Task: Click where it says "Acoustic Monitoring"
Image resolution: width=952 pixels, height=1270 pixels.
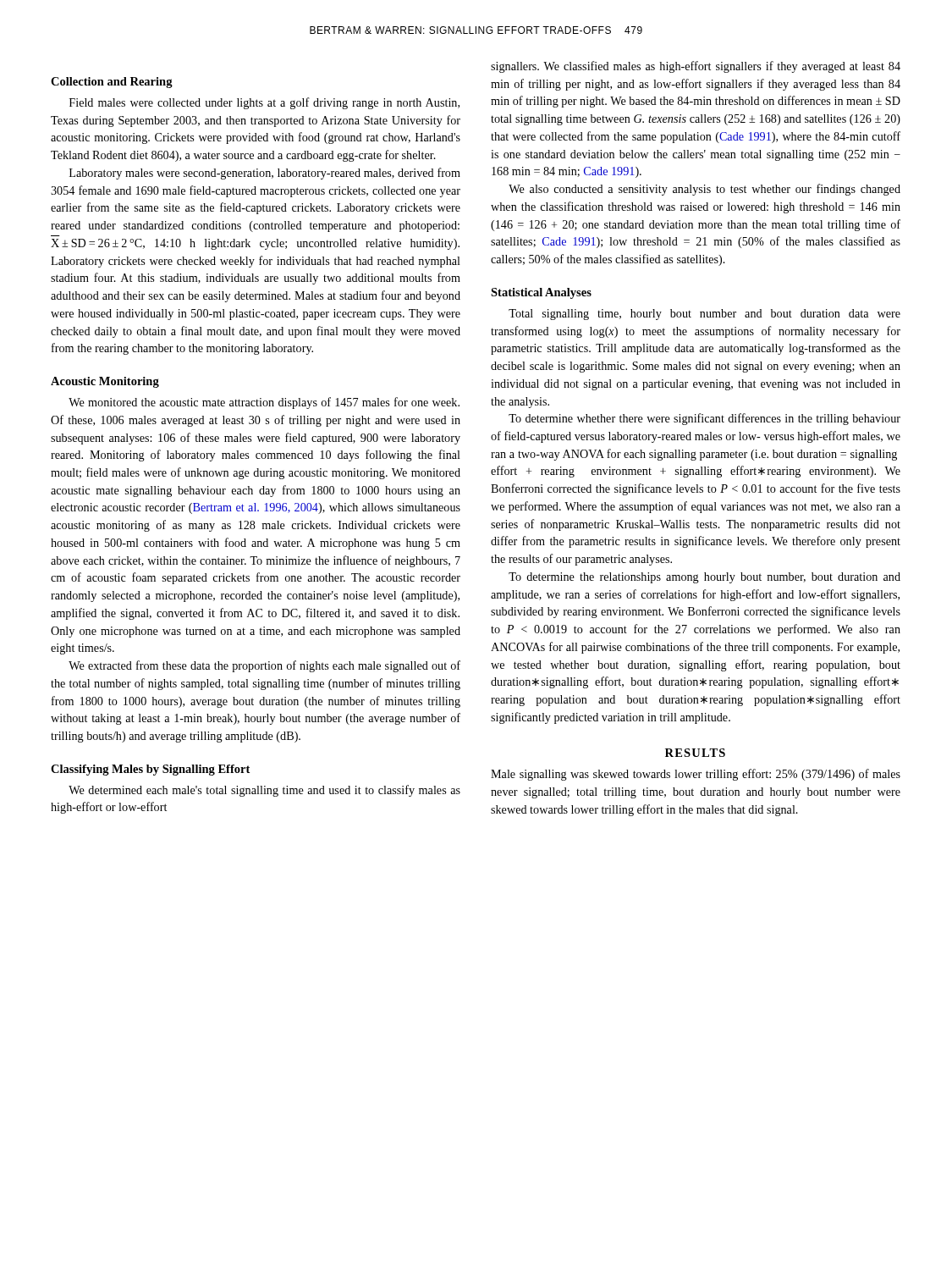Action: 105,381
